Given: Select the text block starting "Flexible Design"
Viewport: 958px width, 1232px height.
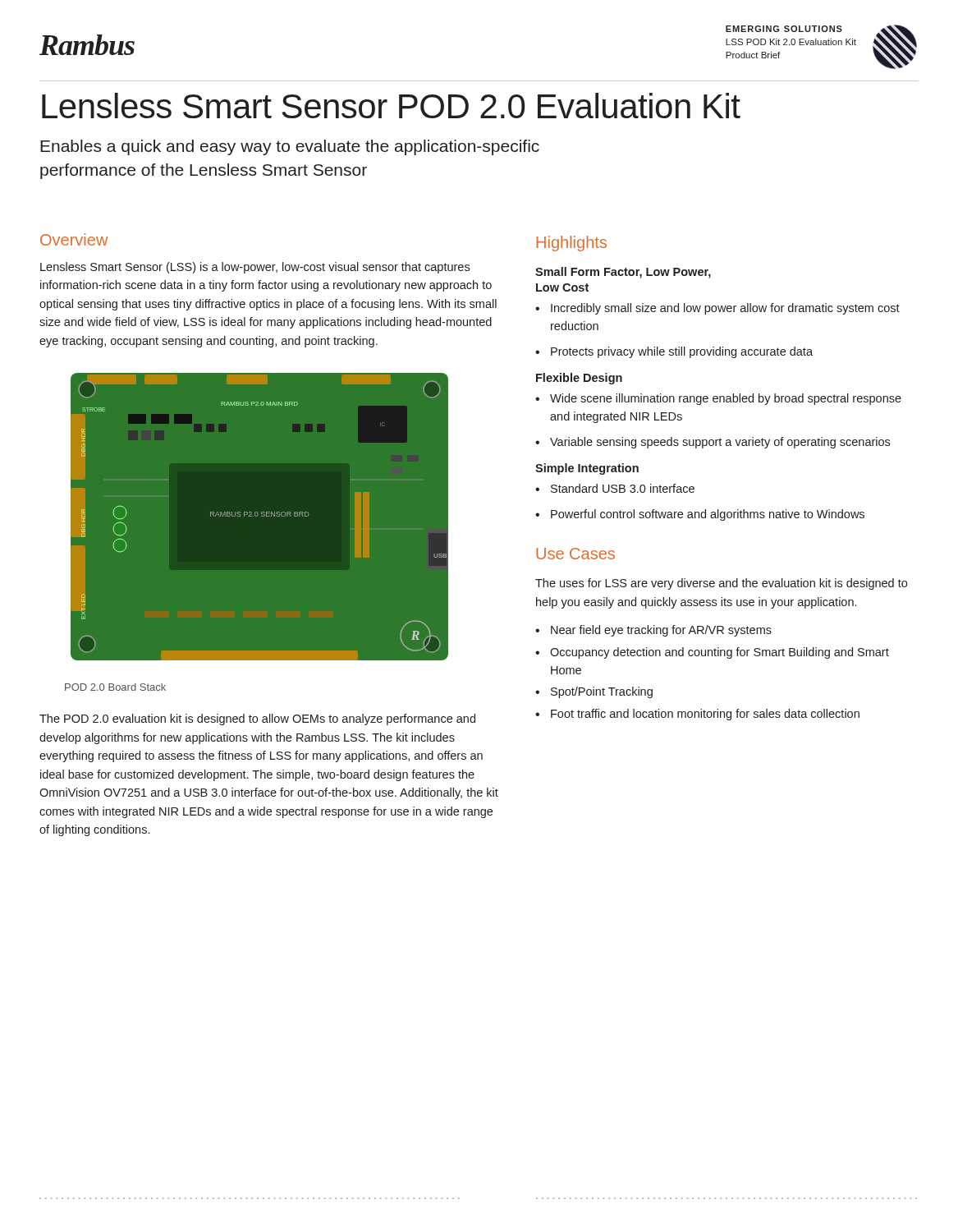Looking at the screenshot, I should point(579,379).
